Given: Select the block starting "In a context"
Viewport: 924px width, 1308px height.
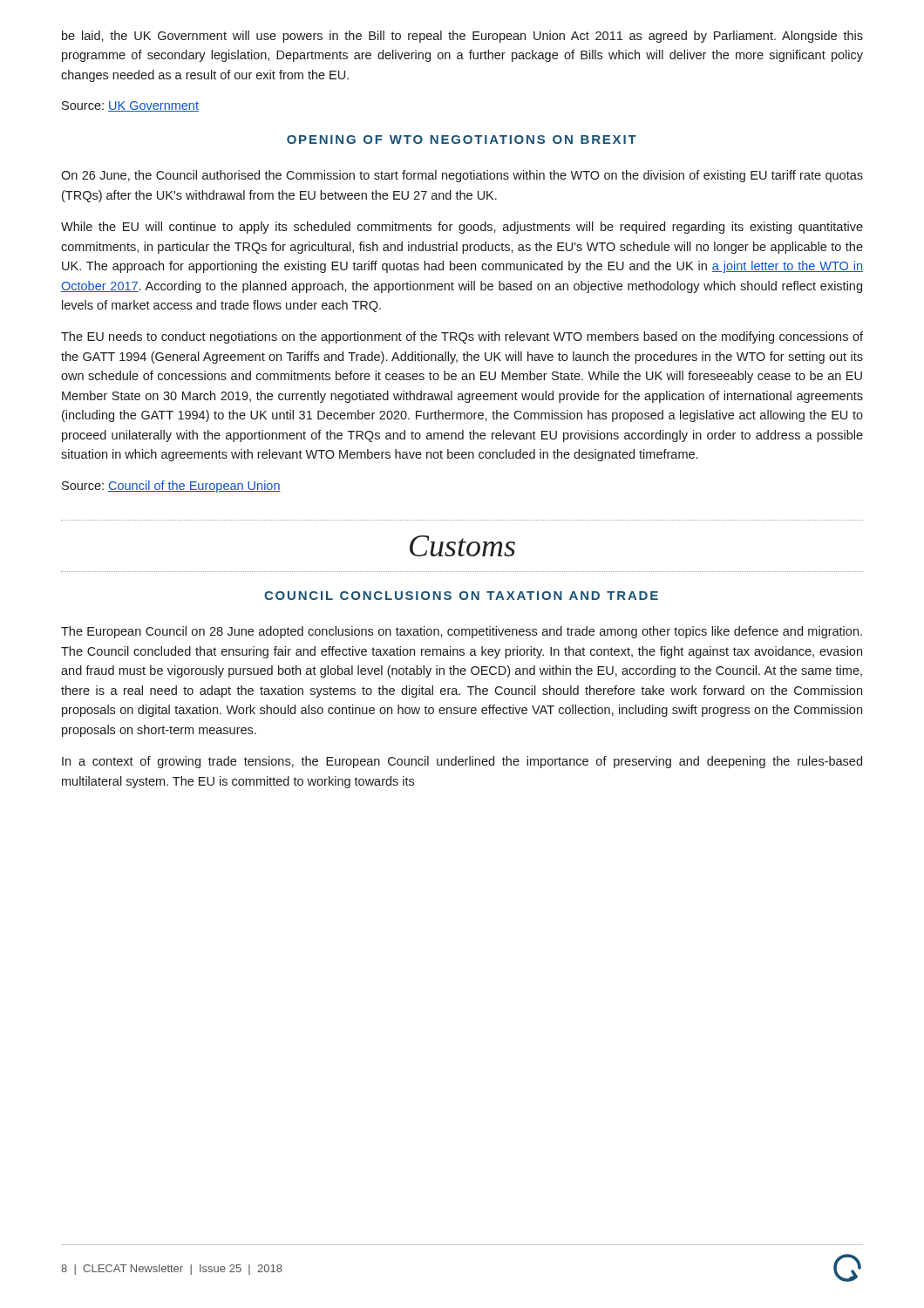Looking at the screenshot, I should pos(462,772).
